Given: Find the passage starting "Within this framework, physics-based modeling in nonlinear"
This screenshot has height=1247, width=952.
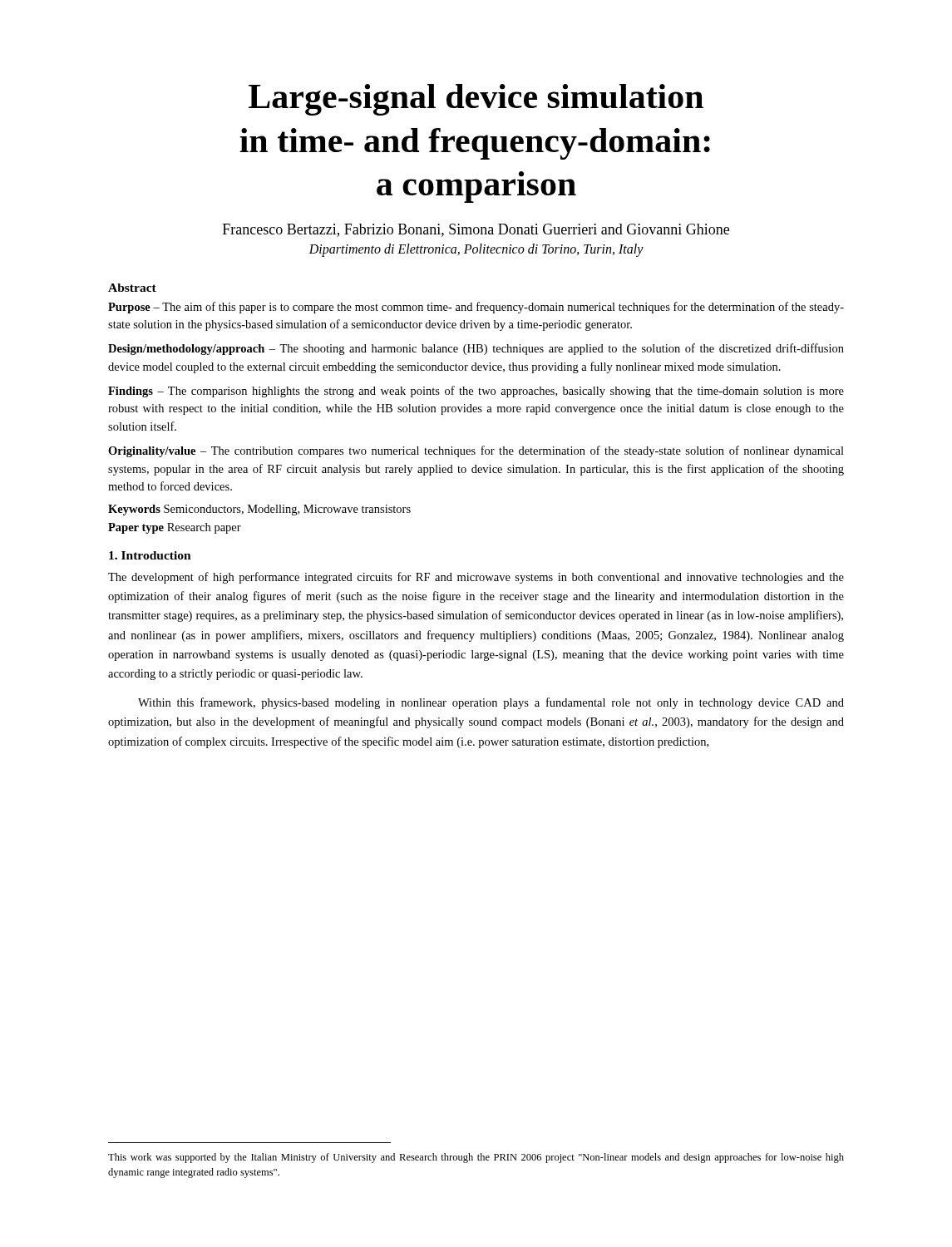Looking at the screenshot, I should 476,722.
